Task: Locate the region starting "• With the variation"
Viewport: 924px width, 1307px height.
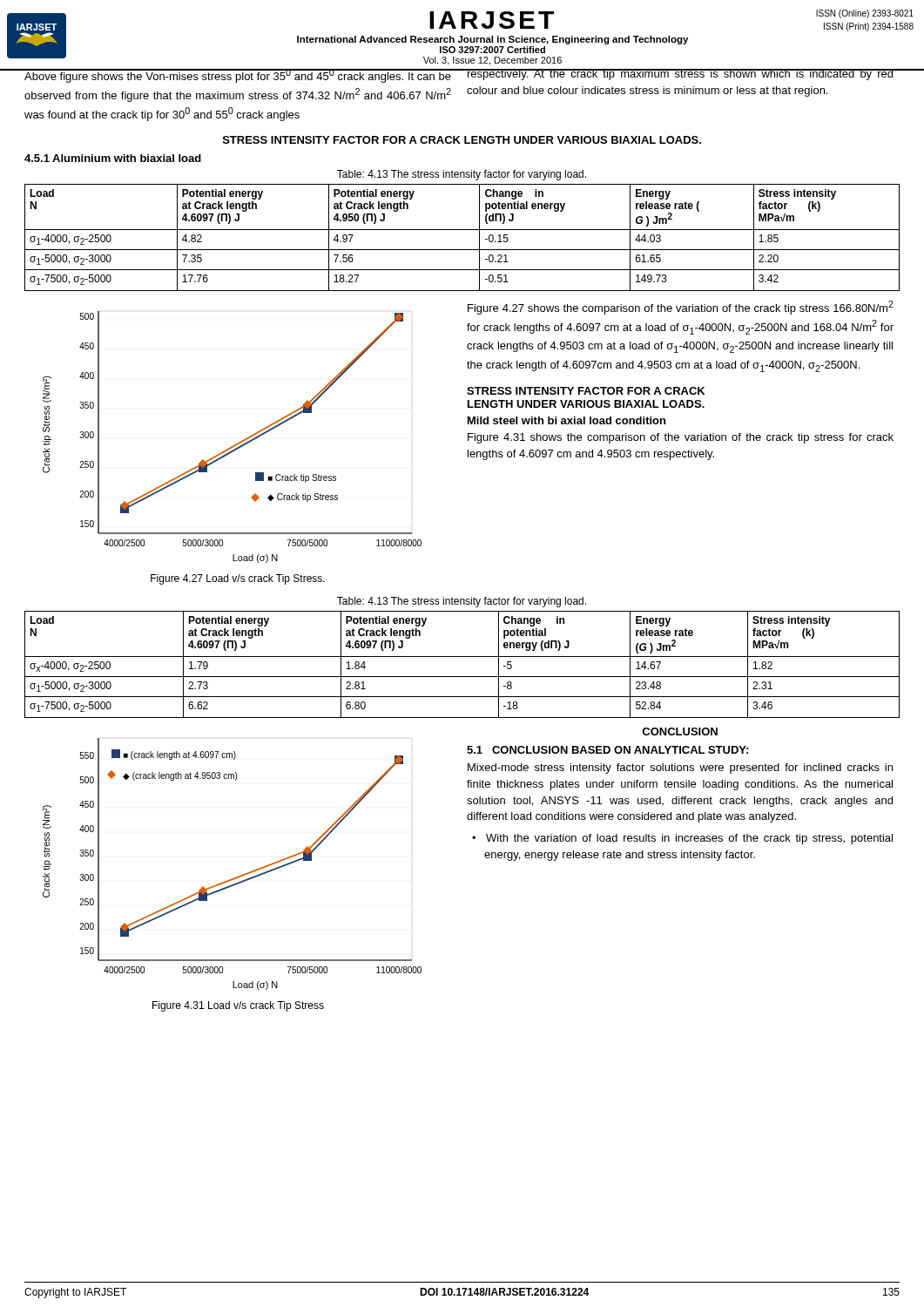Action: click(683, 846)
